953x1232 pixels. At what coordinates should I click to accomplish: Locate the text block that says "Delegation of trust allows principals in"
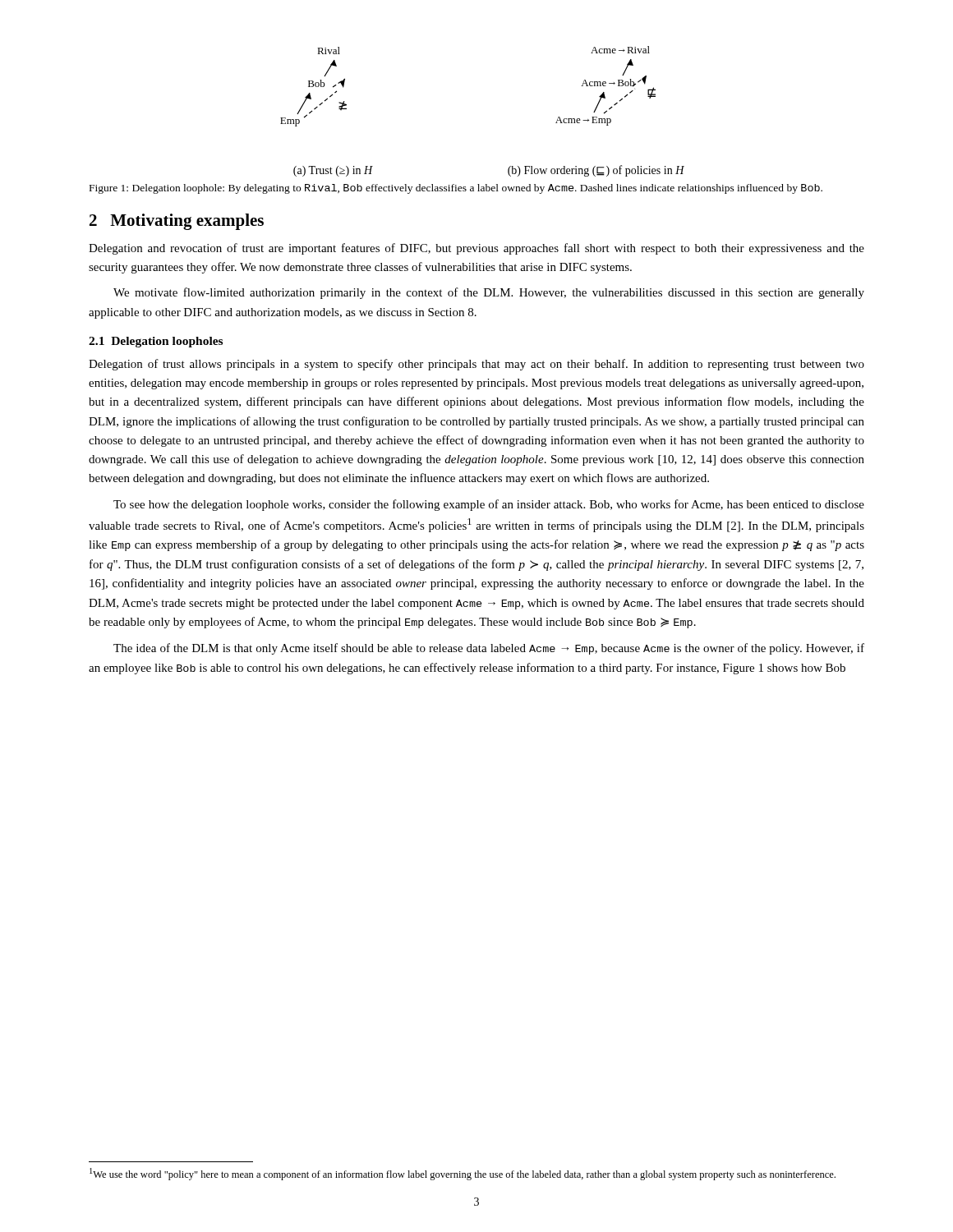(476, 517)
